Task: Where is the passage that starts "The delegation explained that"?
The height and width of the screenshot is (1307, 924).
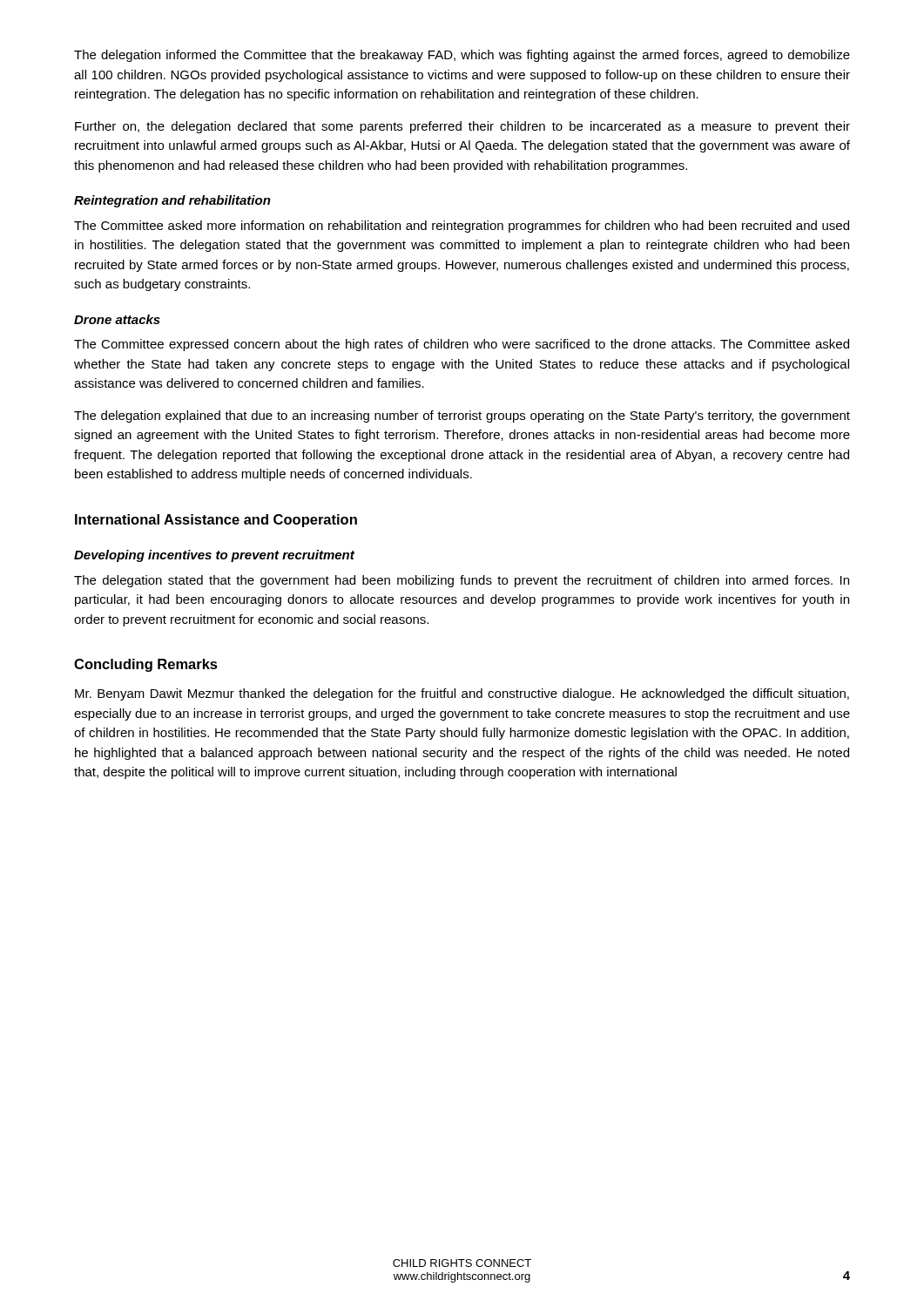Action: pyautogui.click(x=462, y=445)
